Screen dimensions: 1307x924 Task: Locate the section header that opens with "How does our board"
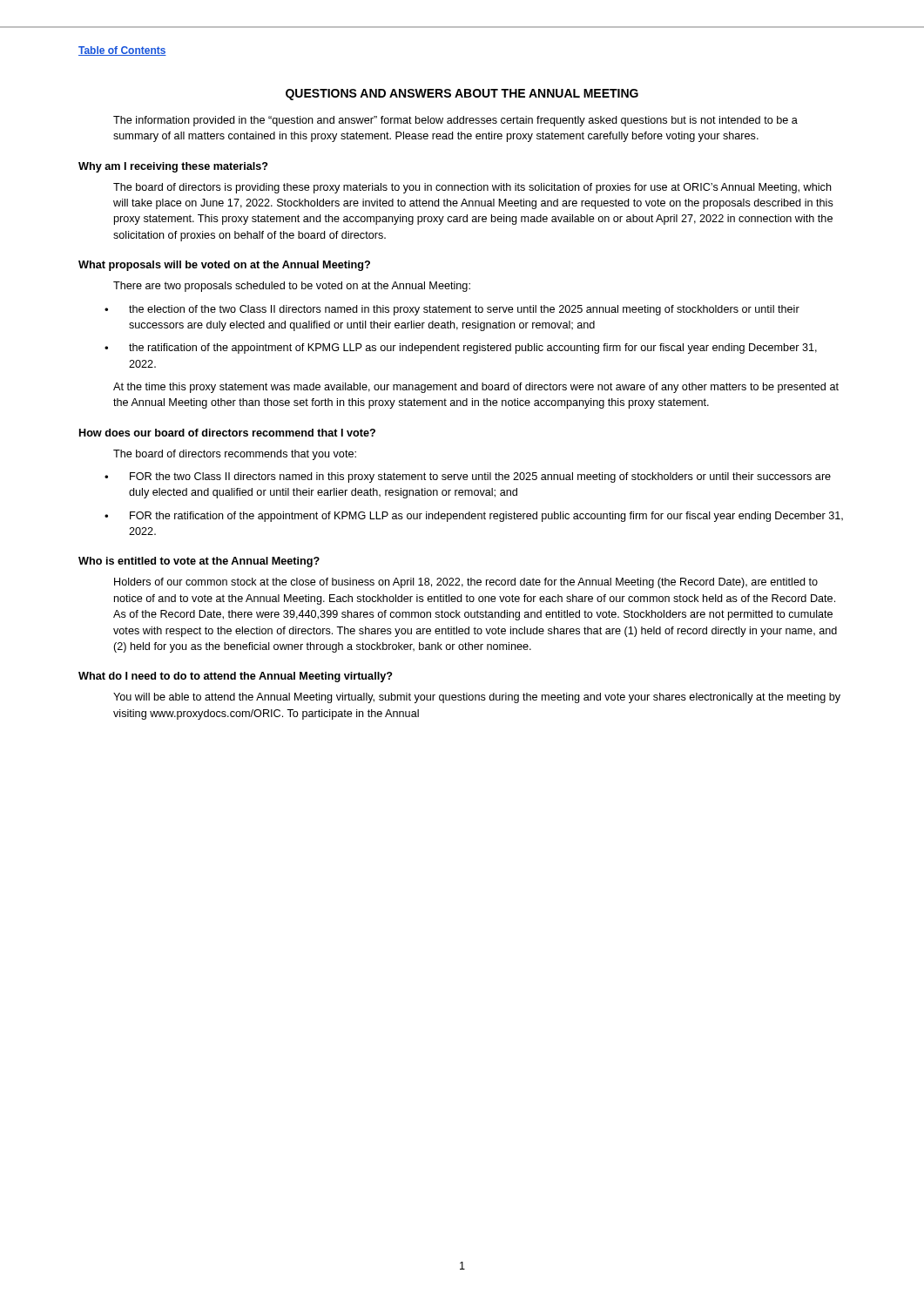click(227, 433)
